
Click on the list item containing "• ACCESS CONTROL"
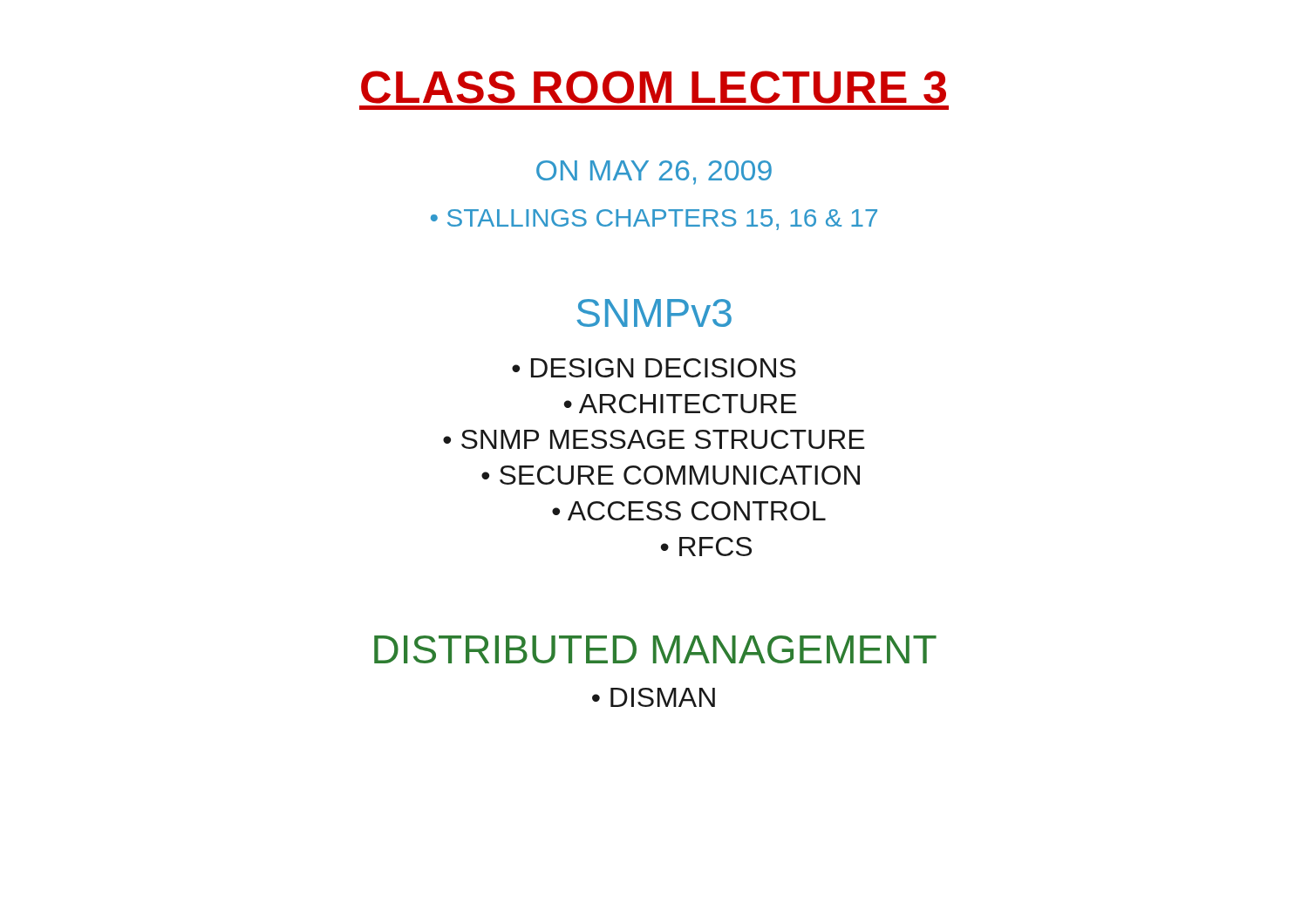[689, 511]
